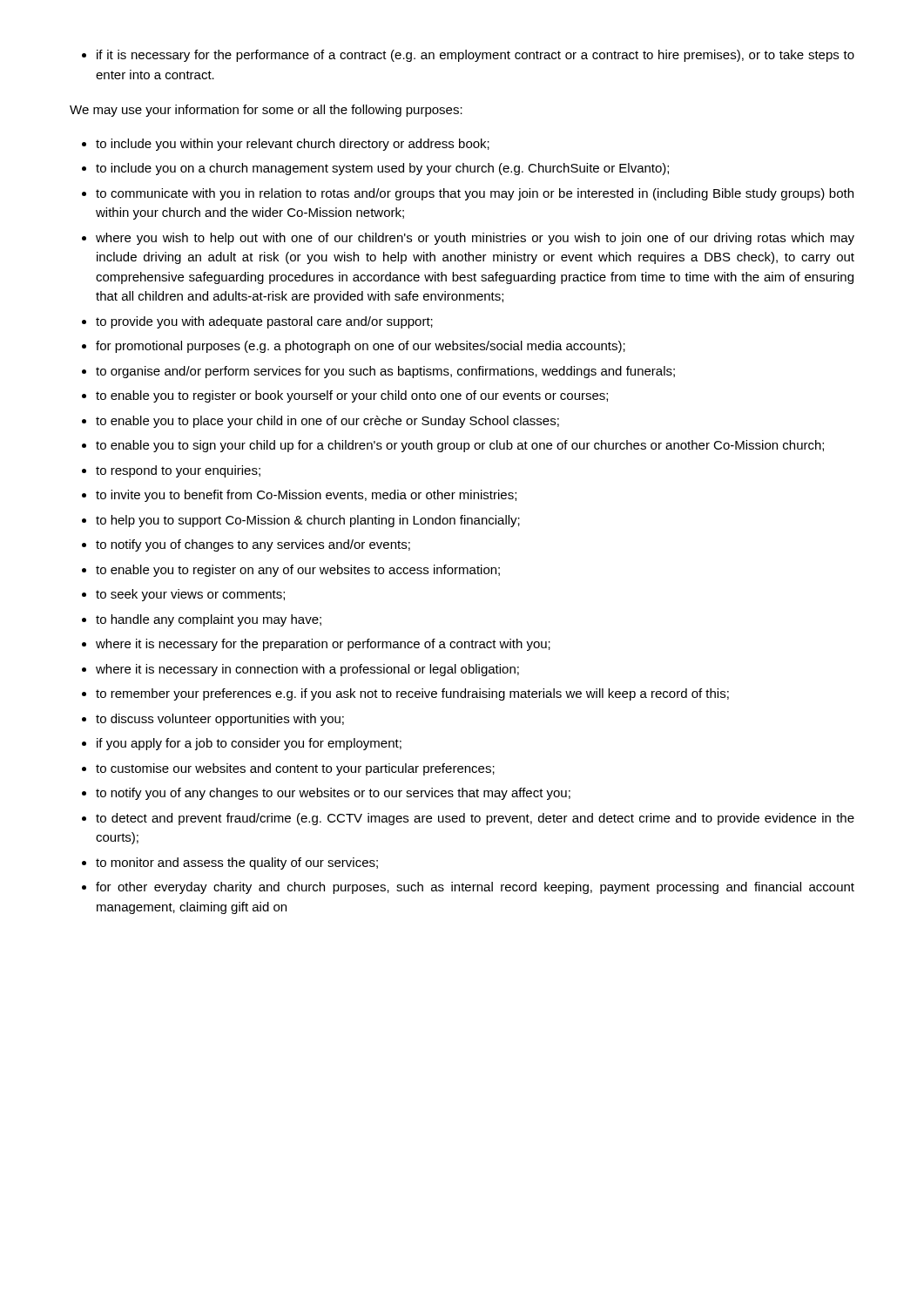
Task: Locate the list item that says "to include you on a church management system"
Action: point(475,168)
